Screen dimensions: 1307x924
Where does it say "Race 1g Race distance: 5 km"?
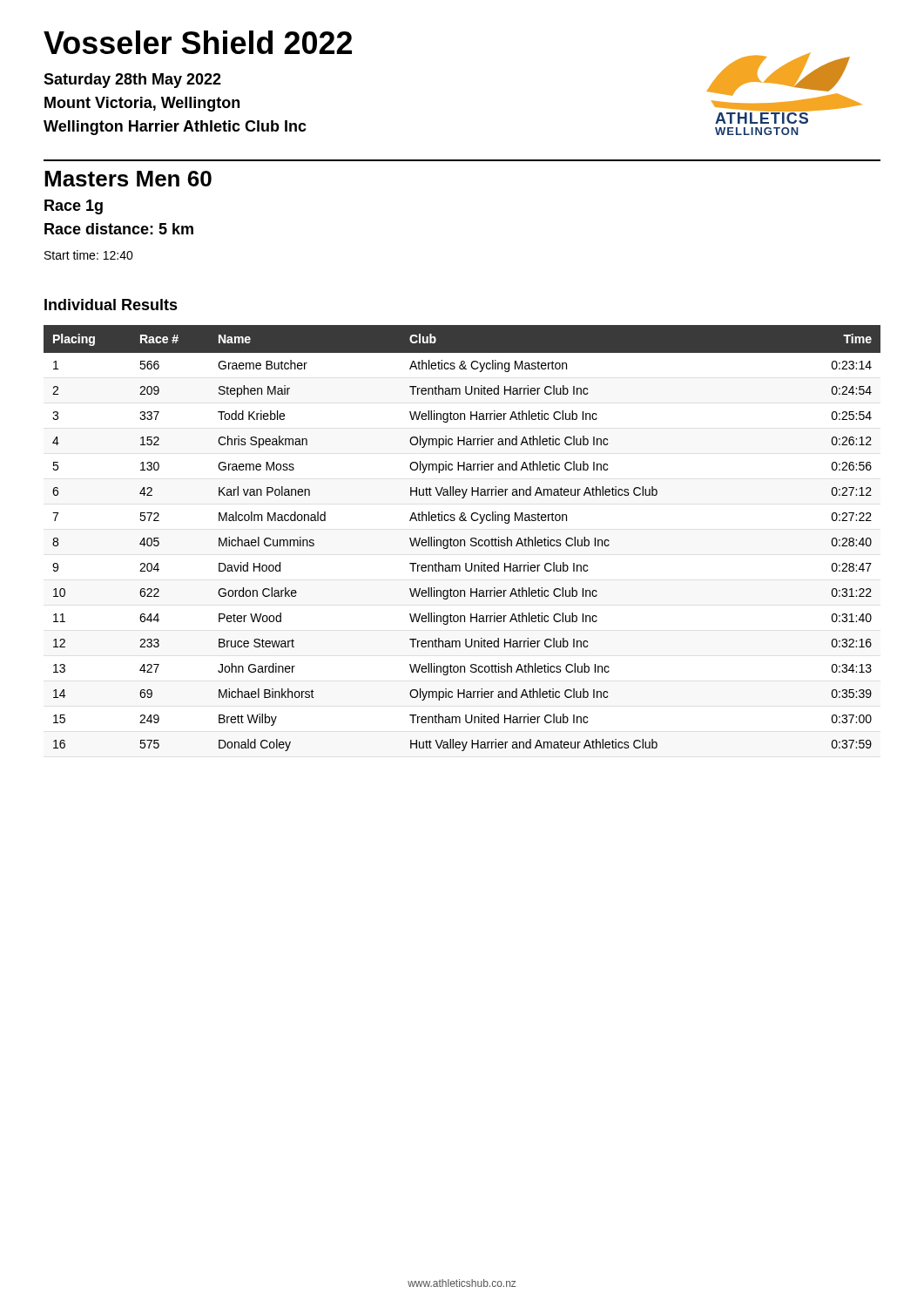[119, 217]
